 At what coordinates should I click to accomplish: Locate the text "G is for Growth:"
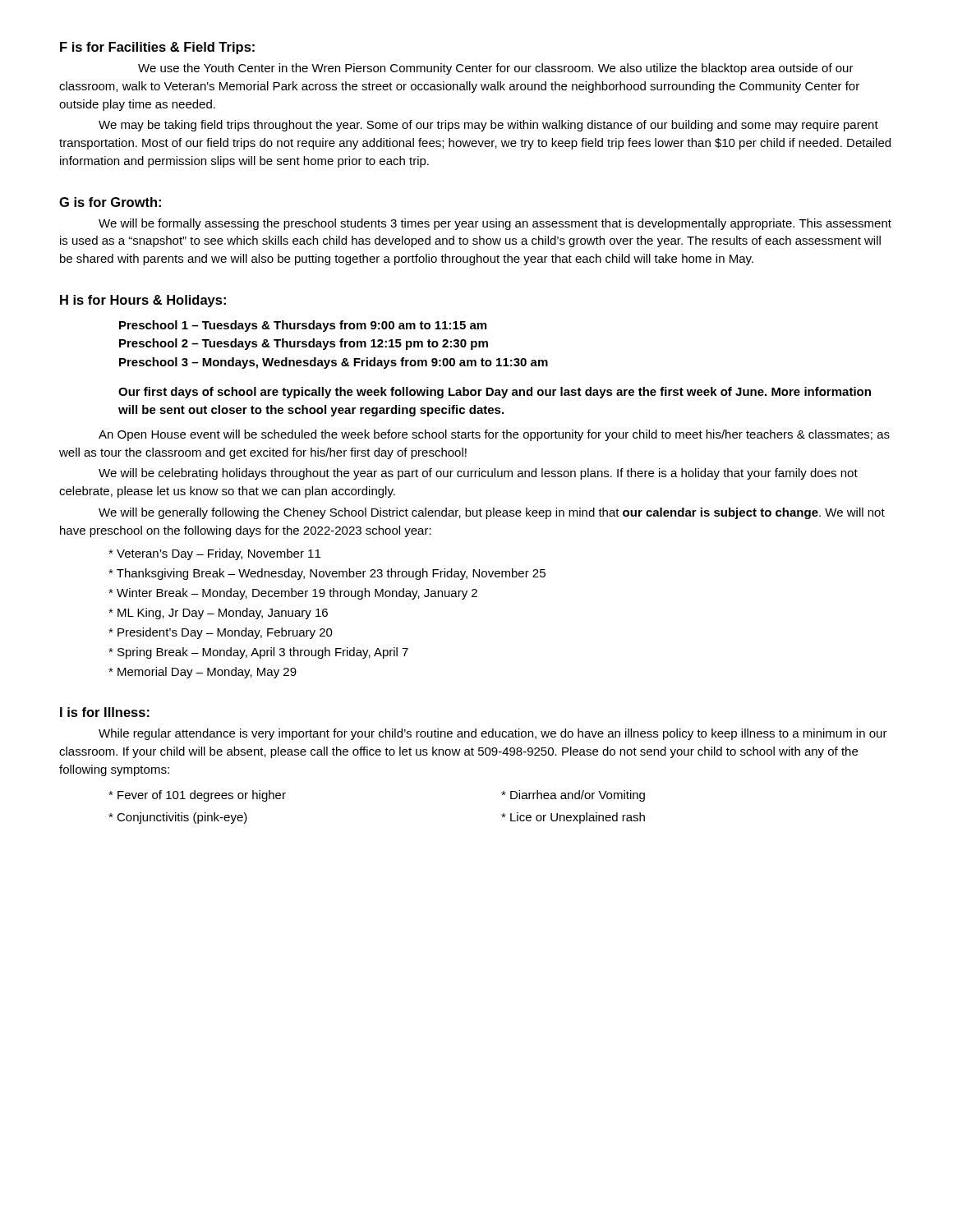click(x=111, y=202)
